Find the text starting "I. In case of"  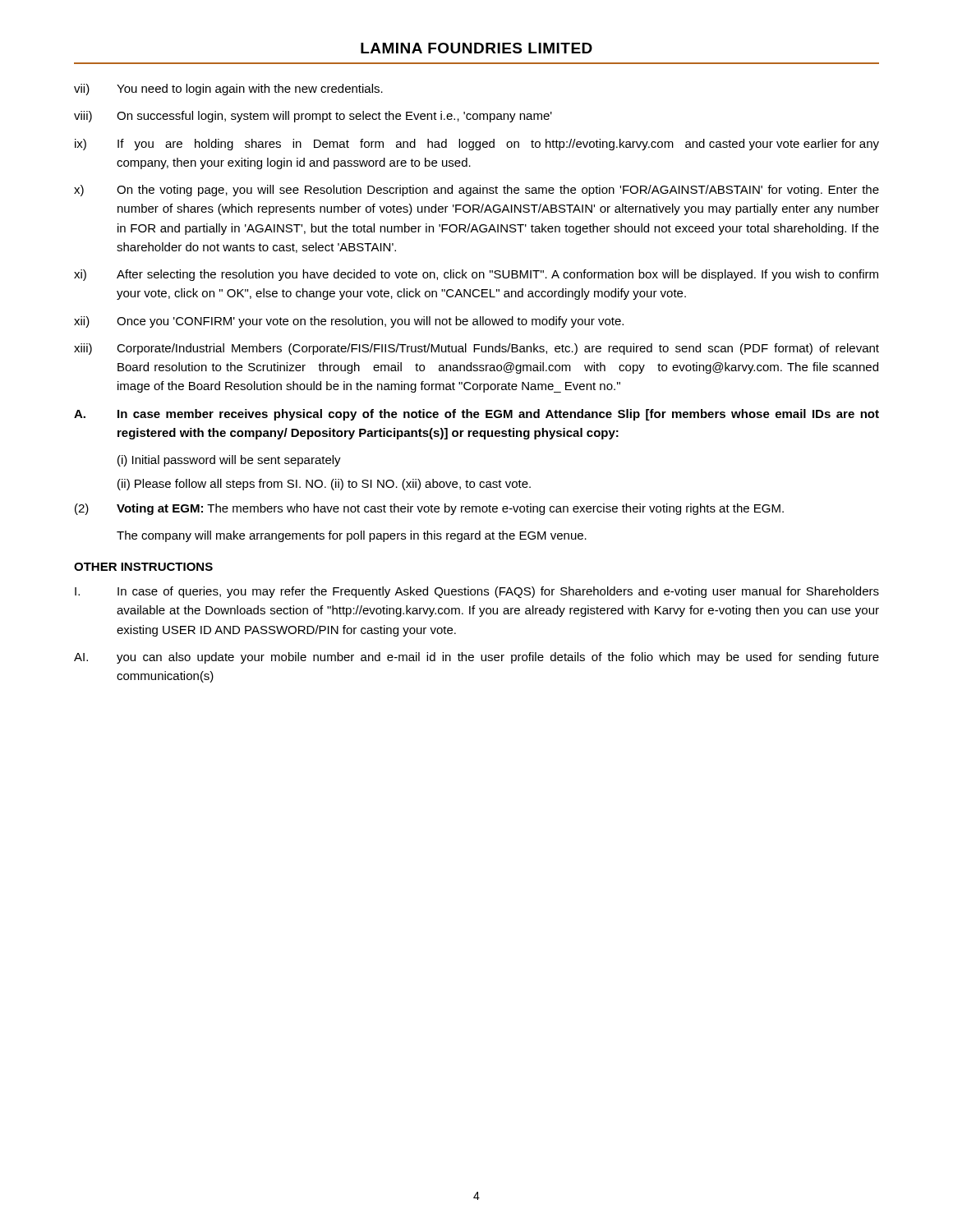click(476, 610)
